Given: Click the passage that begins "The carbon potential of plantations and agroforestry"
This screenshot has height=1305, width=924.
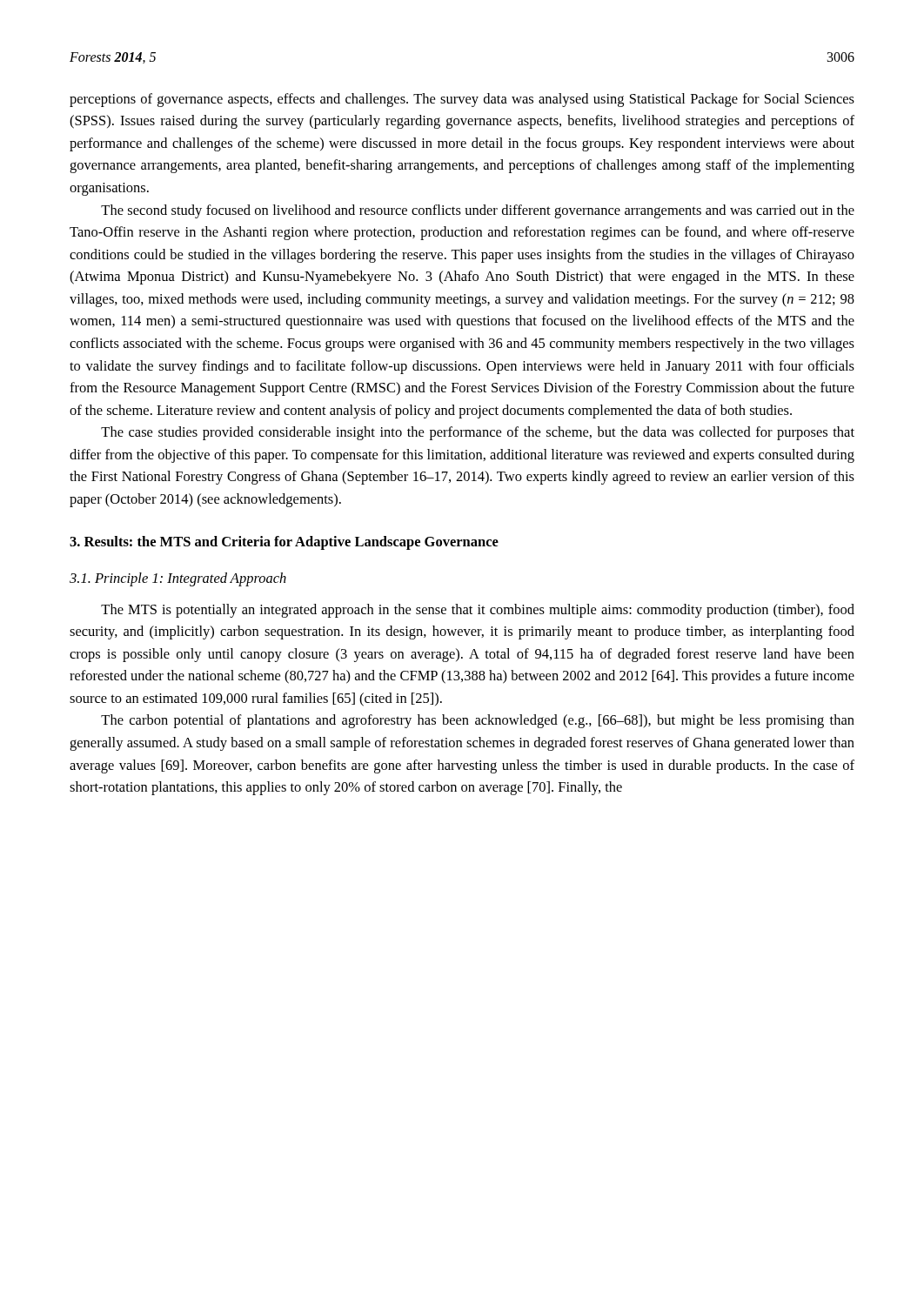Looking at the screenshot, I should tap(462, 754).
